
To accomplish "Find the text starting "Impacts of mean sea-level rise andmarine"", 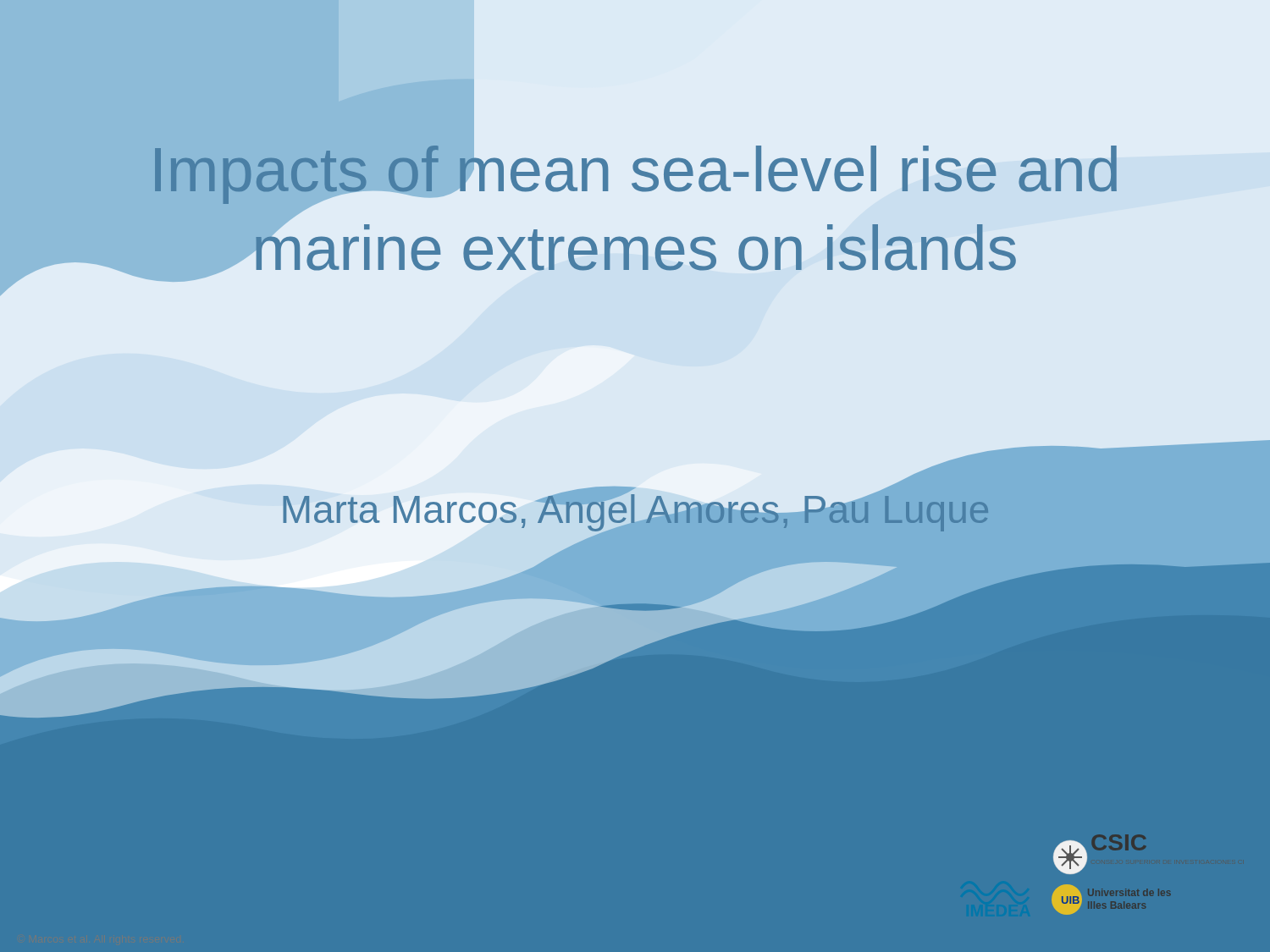I will click(x=635, y=209).
